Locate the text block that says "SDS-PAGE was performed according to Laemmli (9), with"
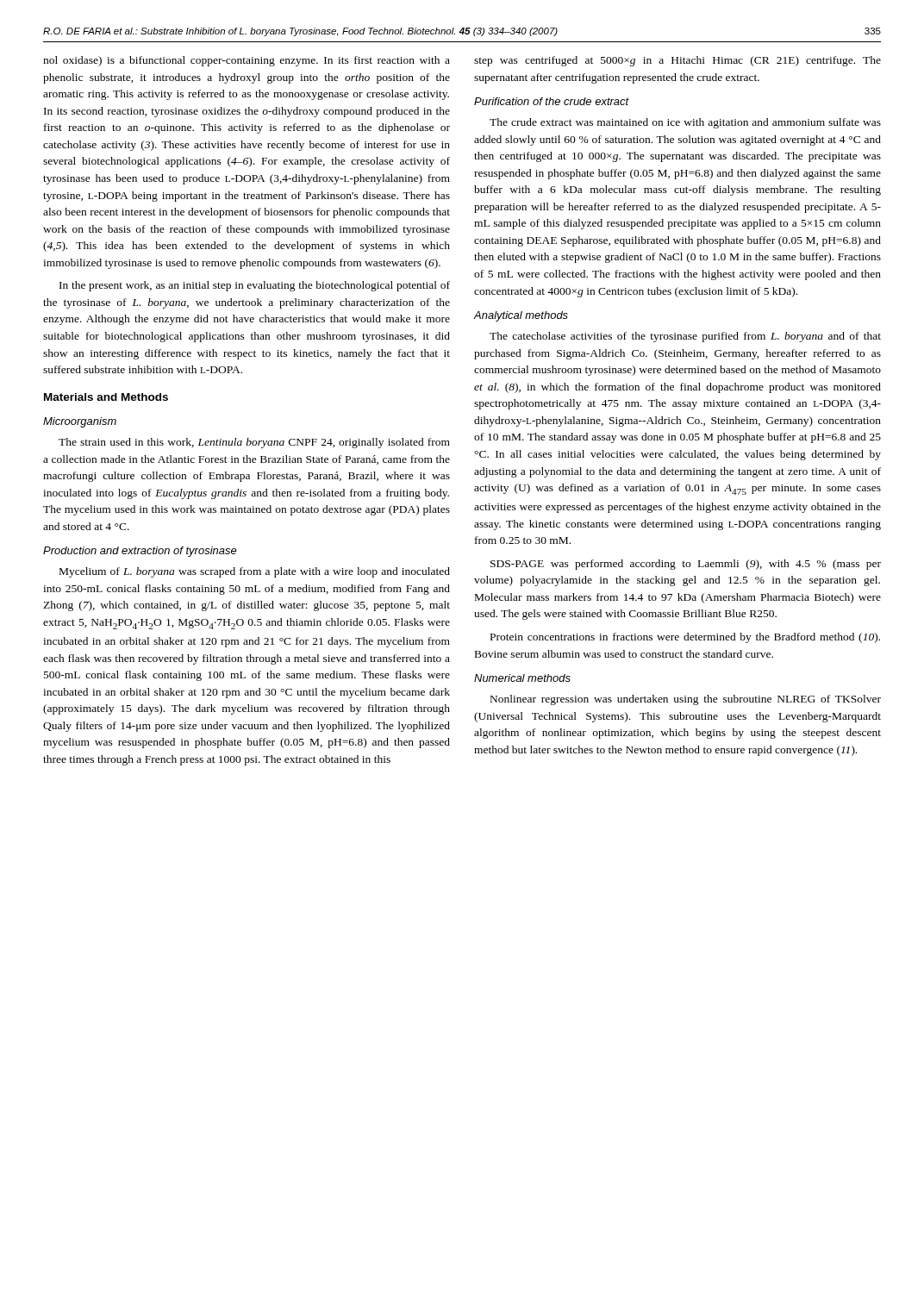This screenshot has width=924, height=1293. pos(678,589)
